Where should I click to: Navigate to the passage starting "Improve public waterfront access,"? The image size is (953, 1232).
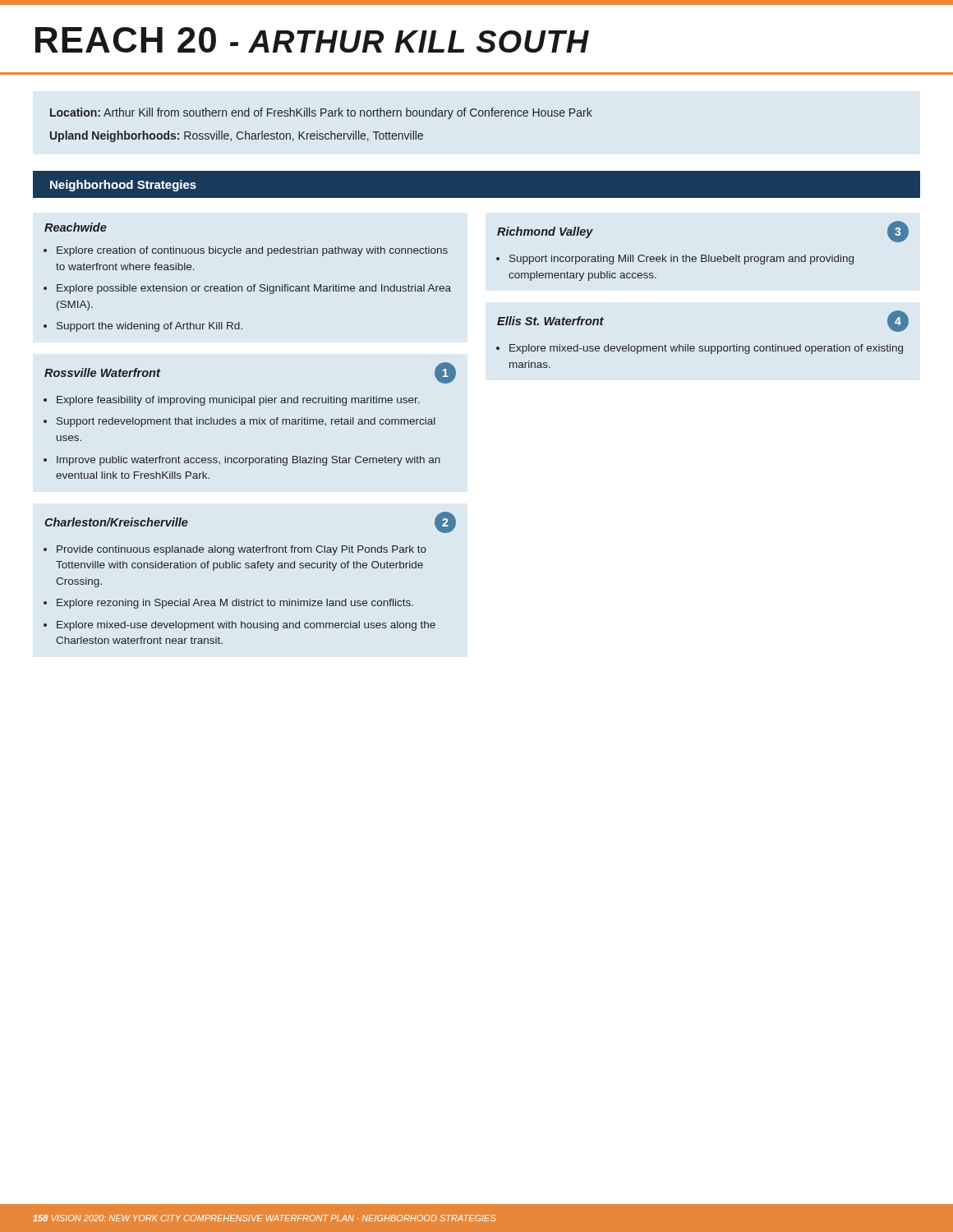click(248, 467)
